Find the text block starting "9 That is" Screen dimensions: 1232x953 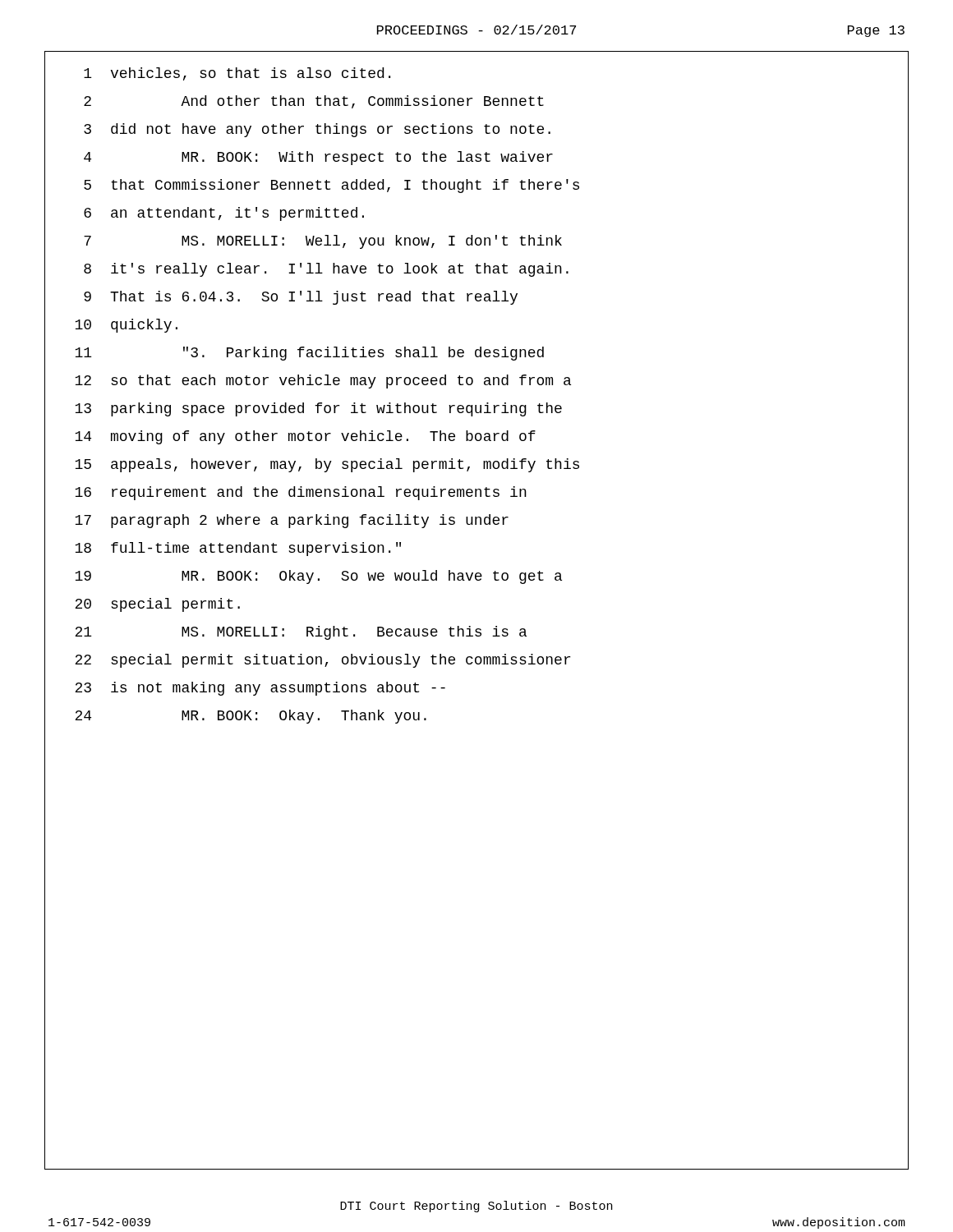(281, 297)
